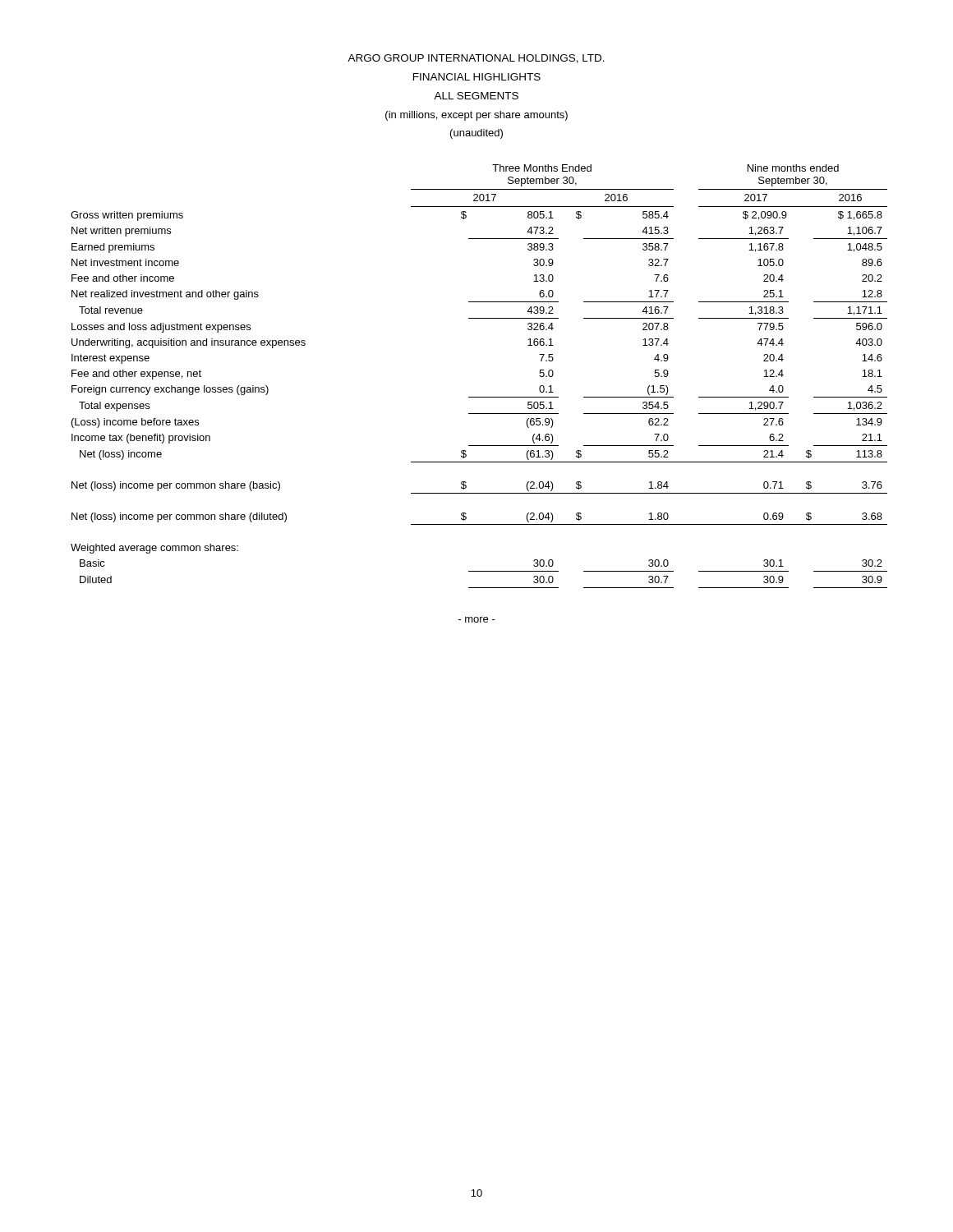Image resolution: width=953 pixels, height=1232 pixels.
Task: Locate the table with the text "Earned premiums"
Action: pyautogui.click(x=476, y=374)
